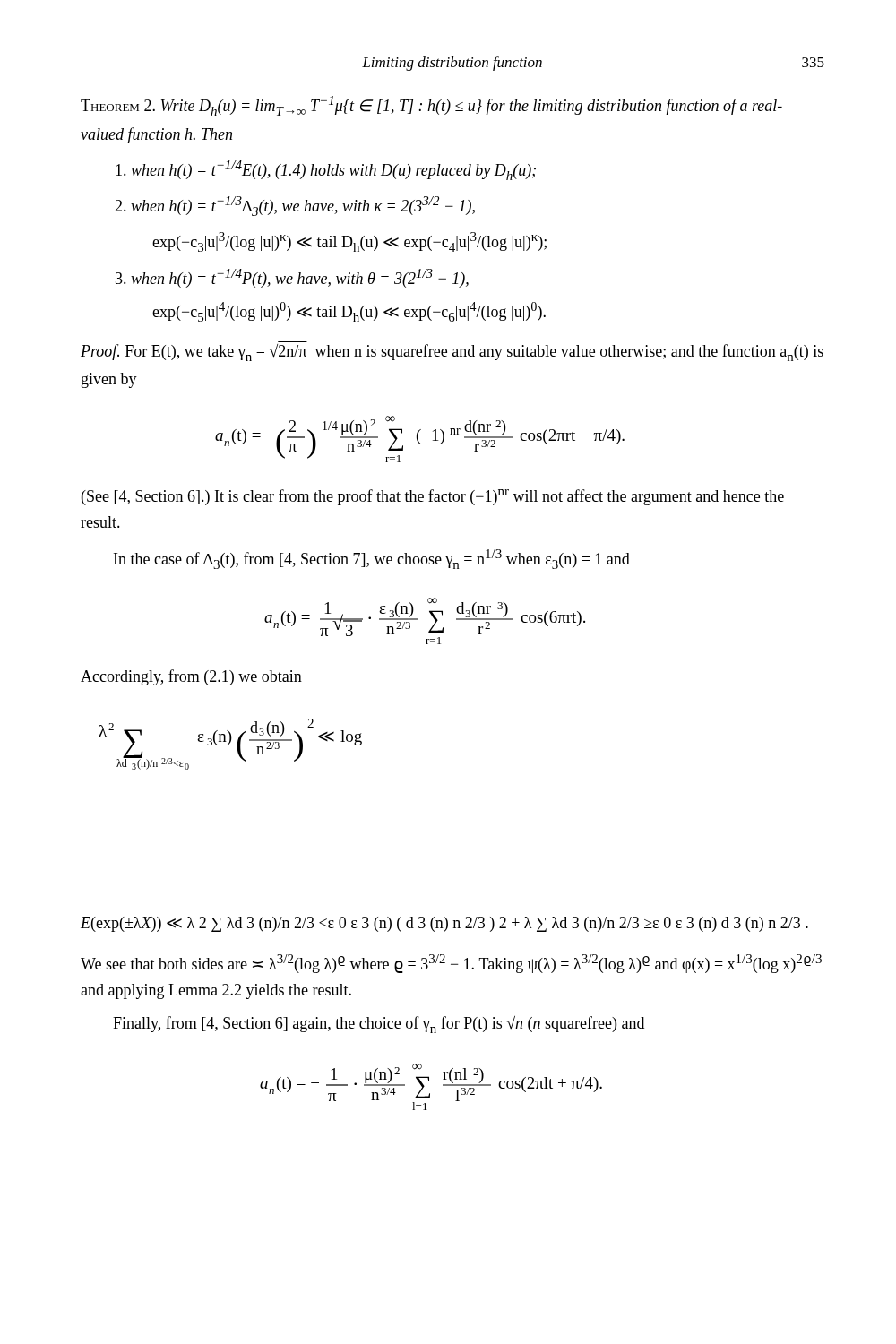Select the passage starting "a n (t) = 1 π √"
The height and width of the screenshot is (1344, 896).
tap(452, 619)
